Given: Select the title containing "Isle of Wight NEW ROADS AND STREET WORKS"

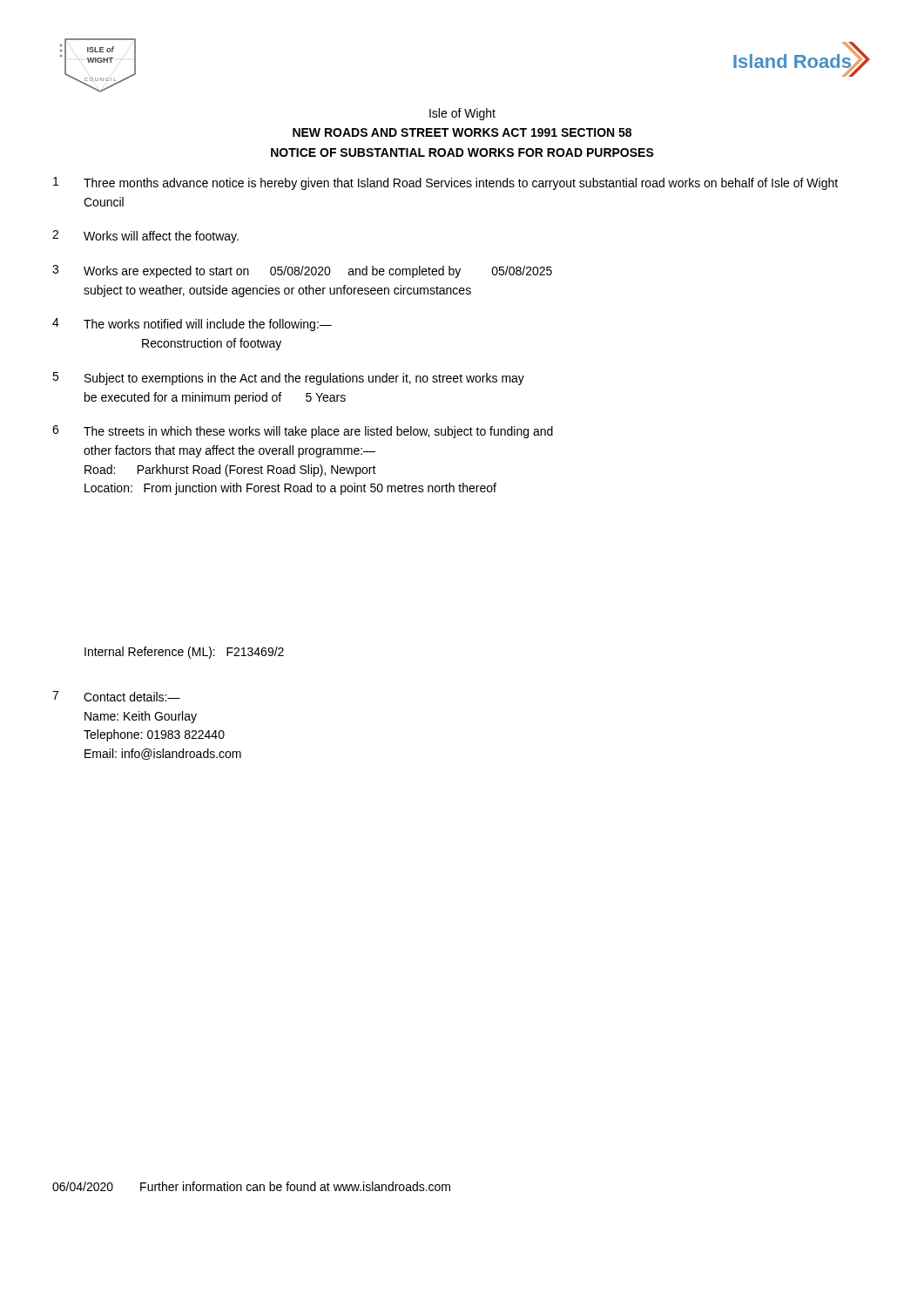Looking at the screenshot, I should [x=462, y=133].
